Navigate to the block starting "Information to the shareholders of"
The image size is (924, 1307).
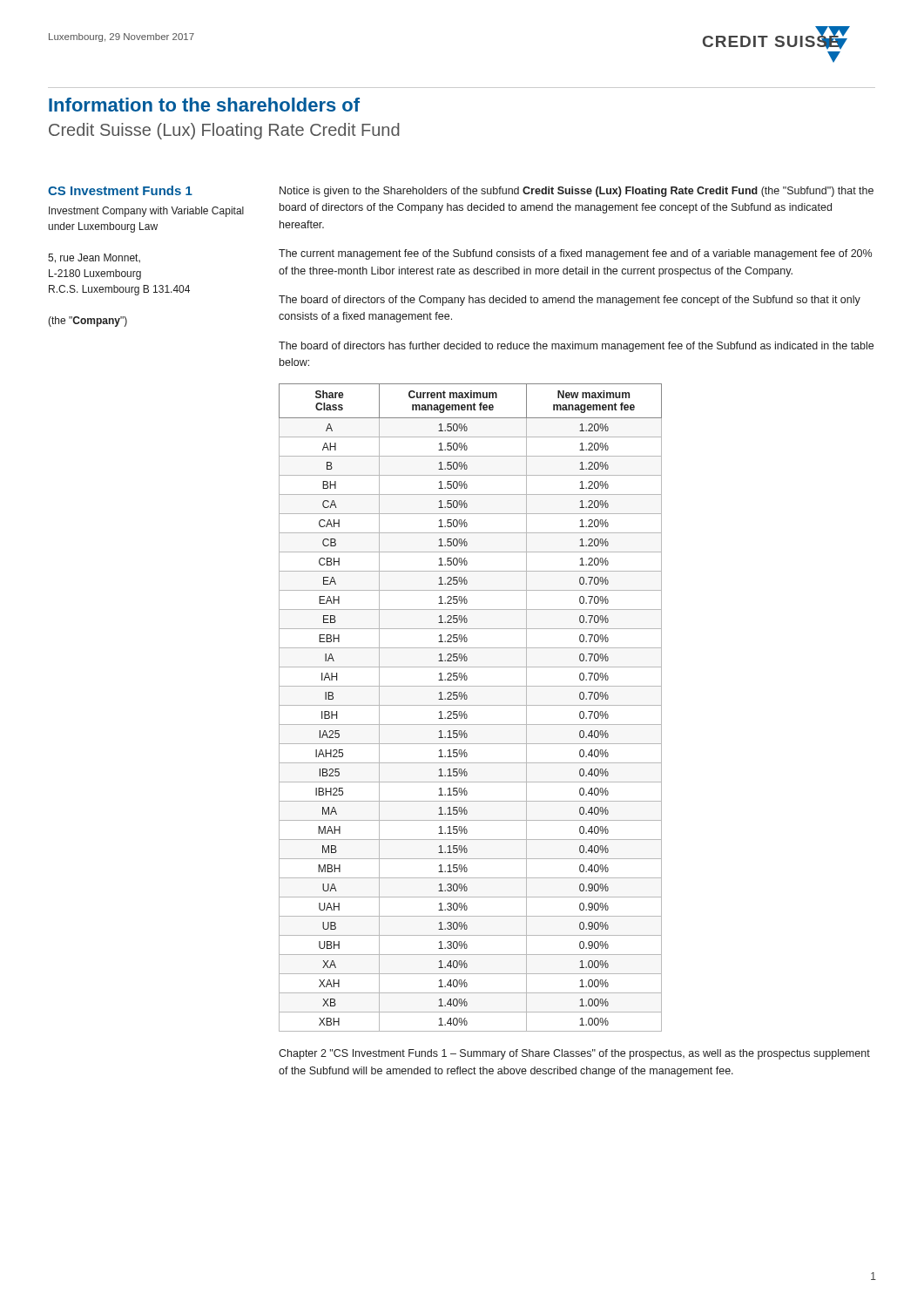click(204, 105)
